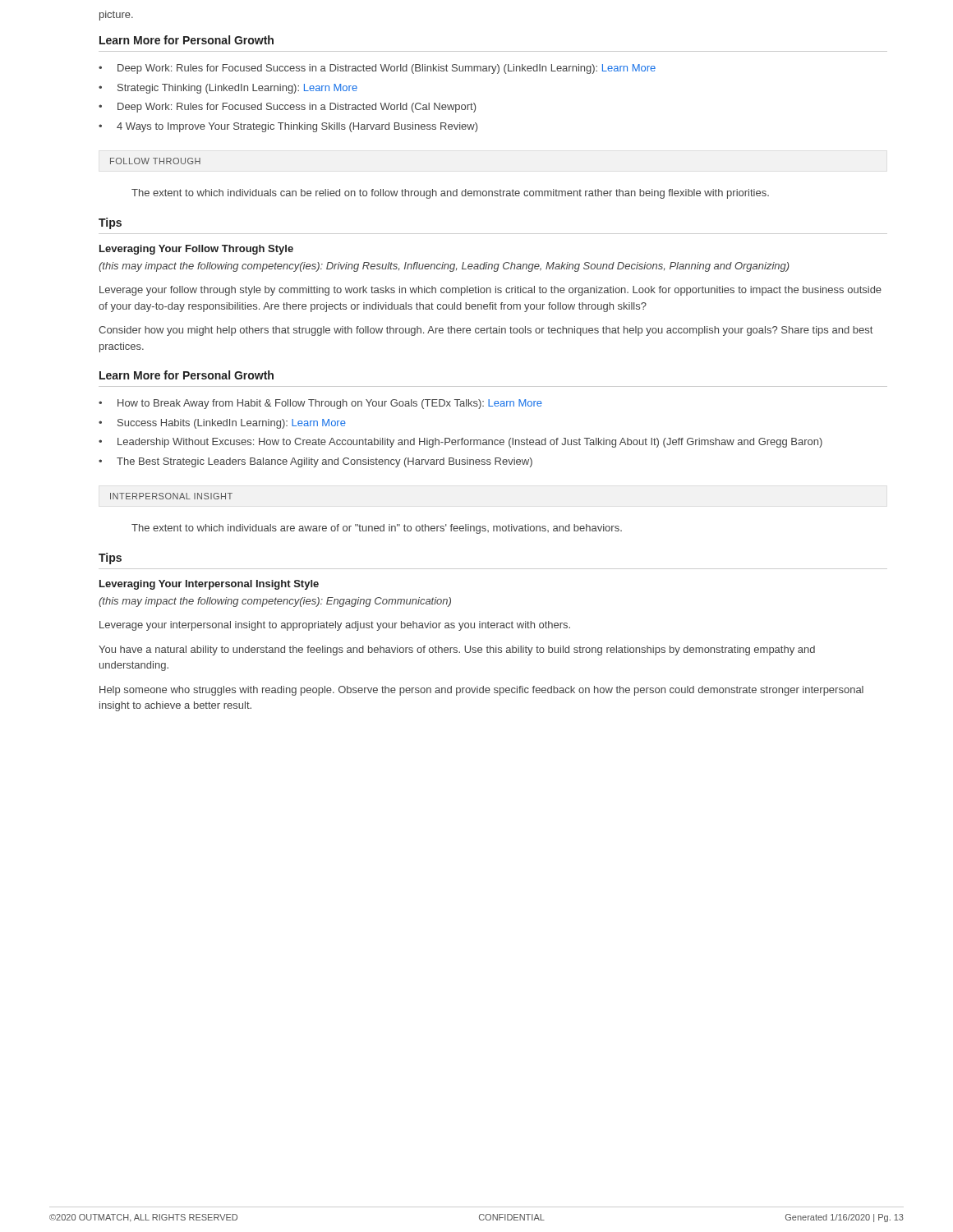Image resolution: width=953 pixels, height=1232 pixels.
Task: Click on the element starting "The extent to which individuals are aware"
Action: point(377,528)
